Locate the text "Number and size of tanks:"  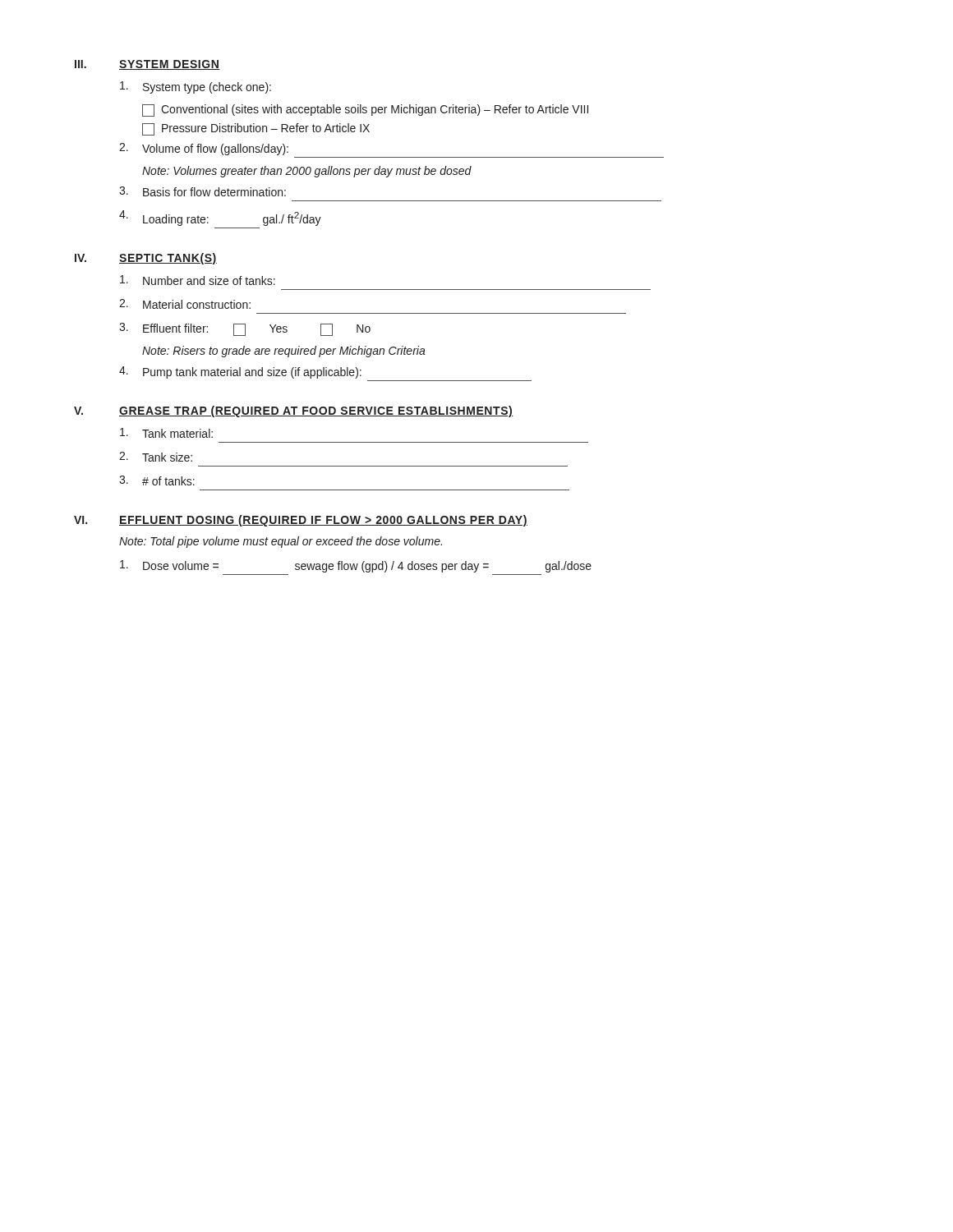(x=495, y=281)
